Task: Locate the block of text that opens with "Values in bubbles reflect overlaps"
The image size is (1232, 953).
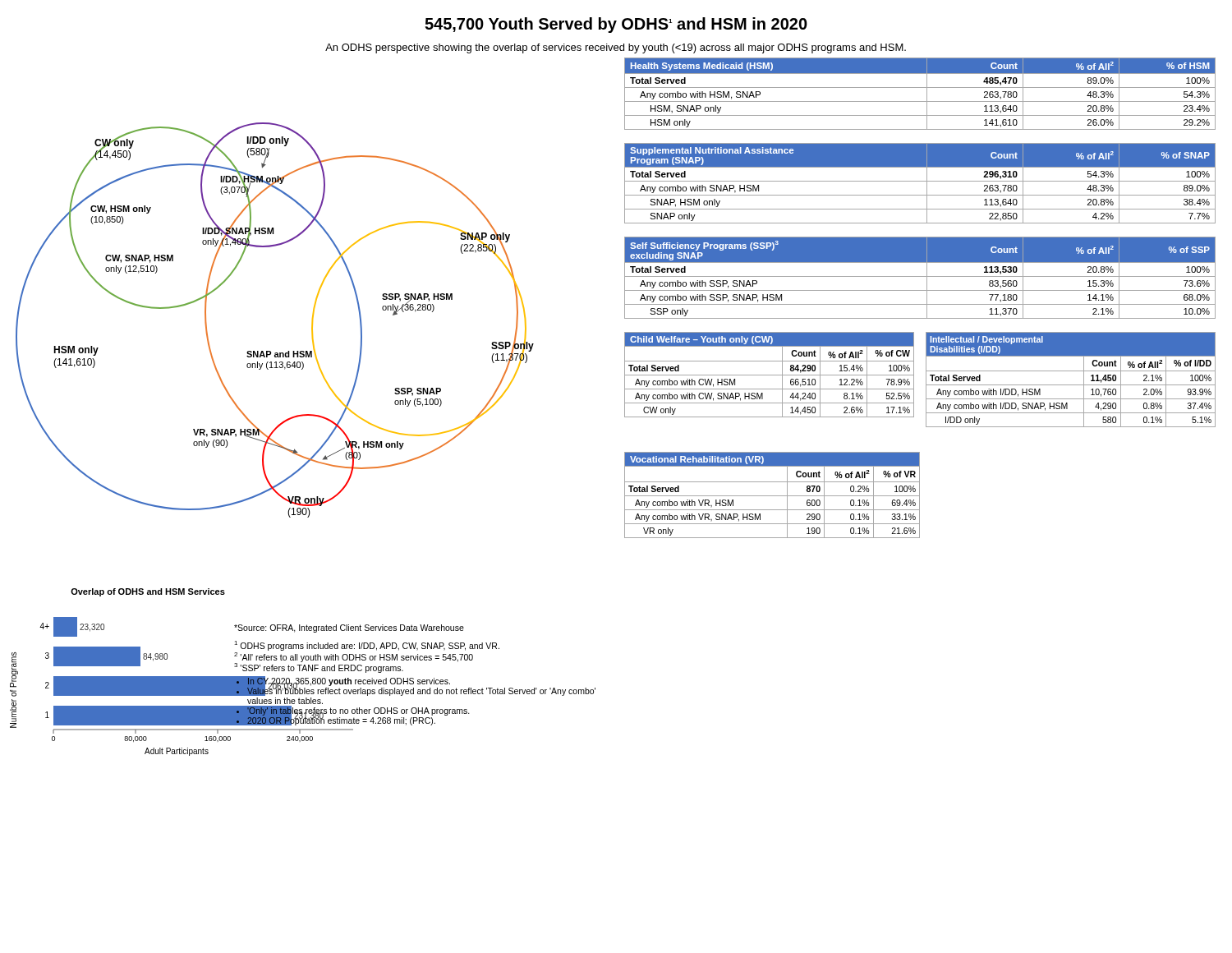Action: (422, 695)
